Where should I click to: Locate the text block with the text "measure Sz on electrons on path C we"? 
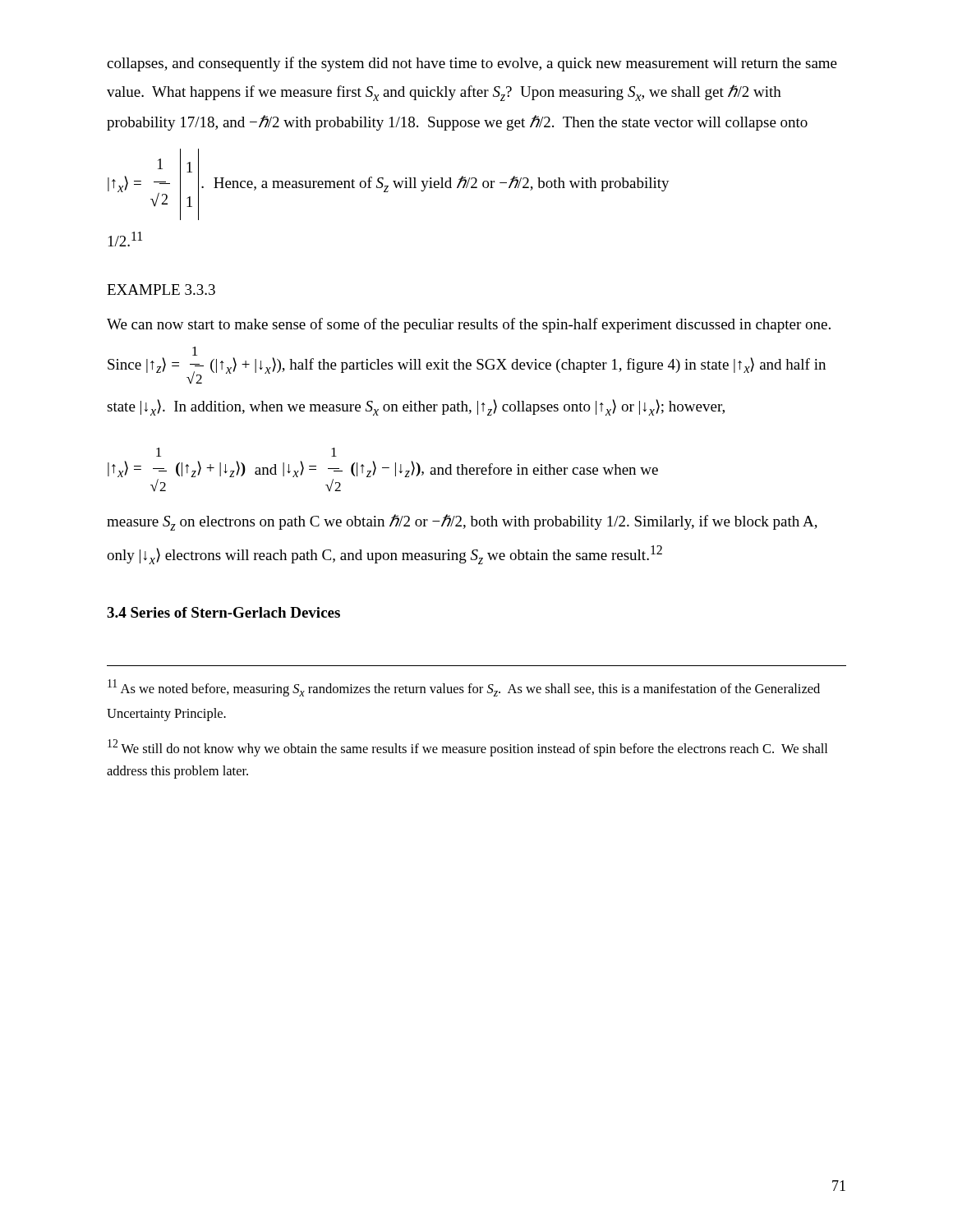462,539
